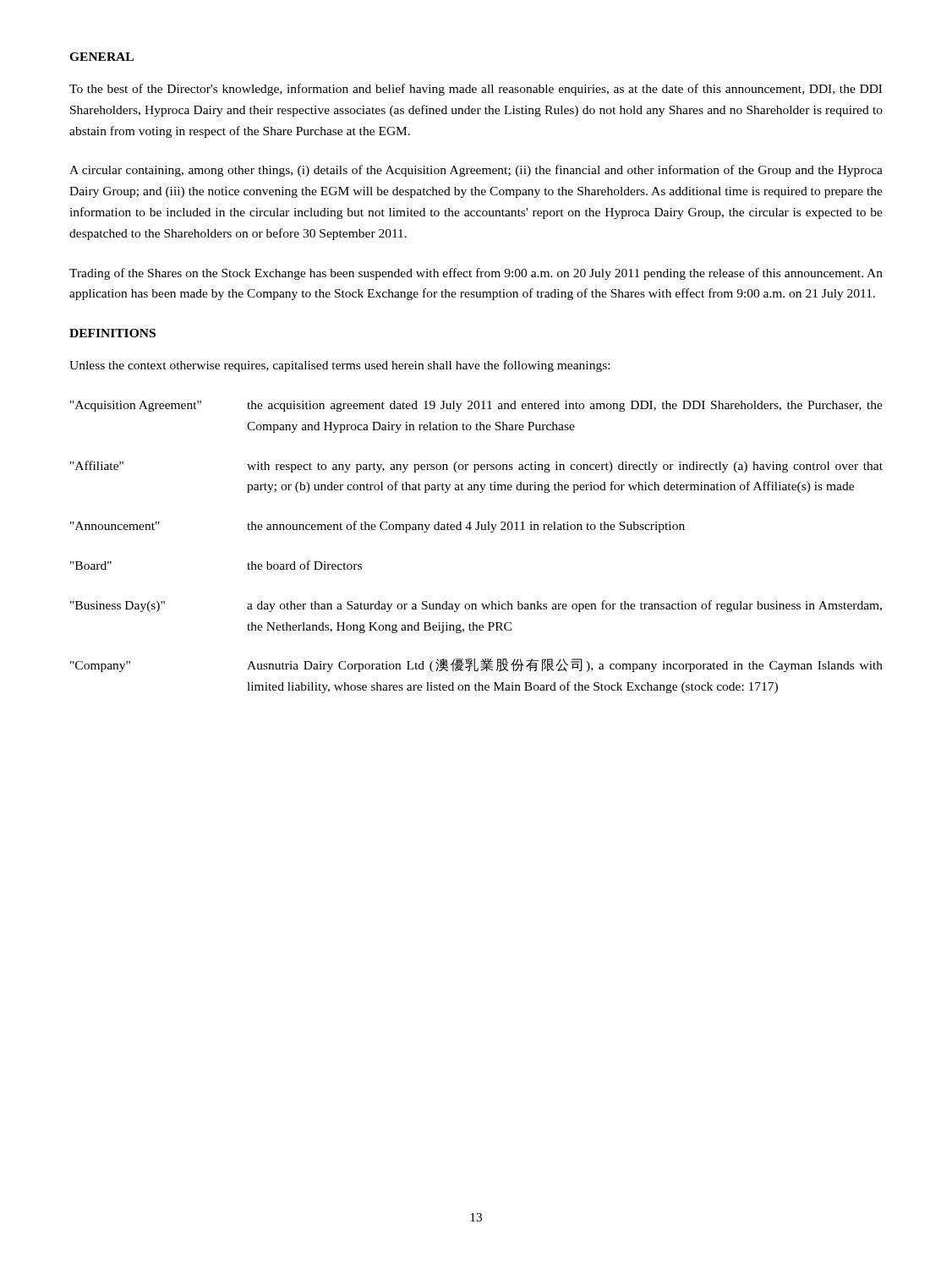Click on the text starting "Unless the context otherwise requires, capitalised"
This screenshot has height=1268, width=952.
point(340,365)
